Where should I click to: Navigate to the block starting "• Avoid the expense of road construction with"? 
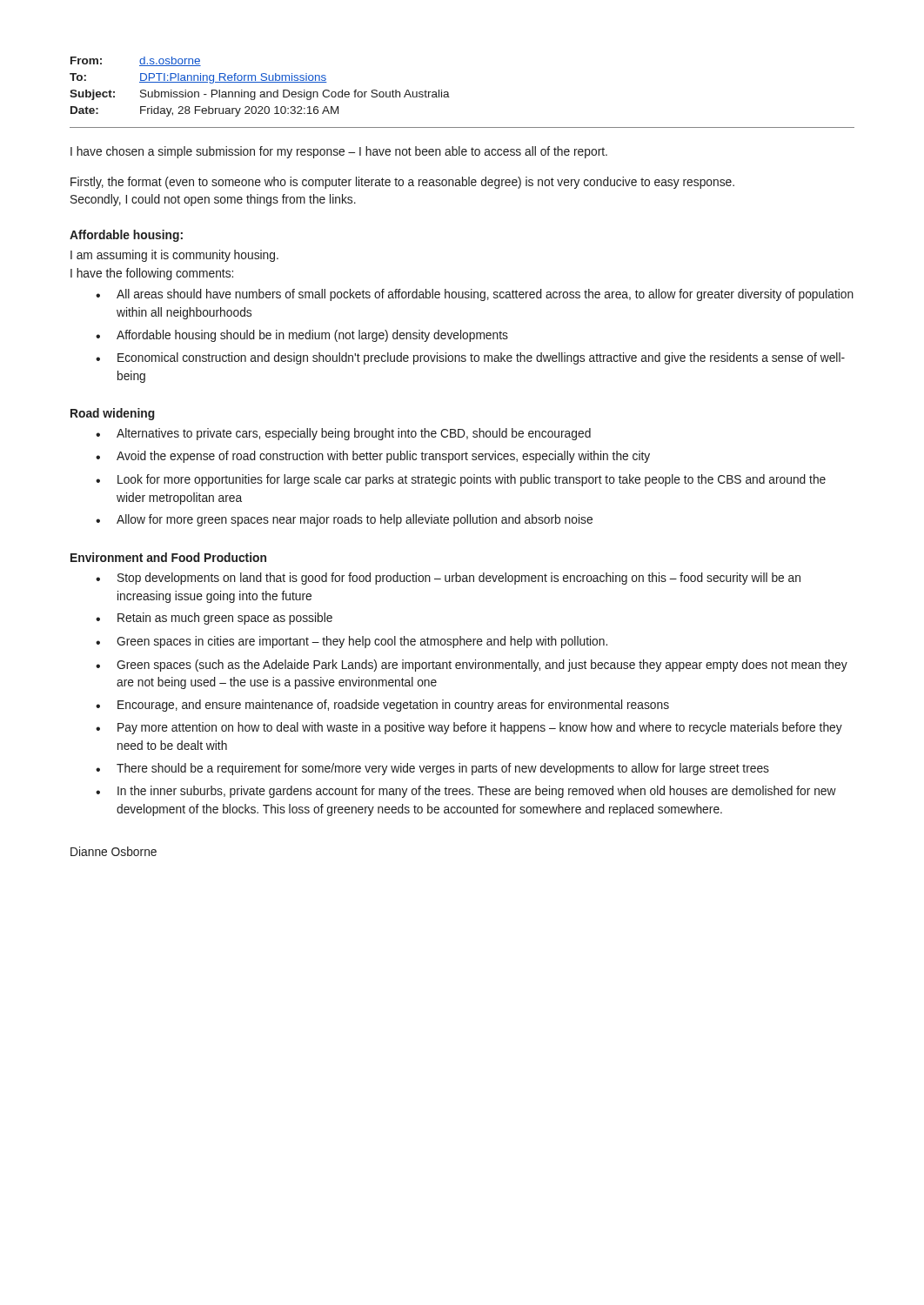pyautogui.click(x=475, y=458)
